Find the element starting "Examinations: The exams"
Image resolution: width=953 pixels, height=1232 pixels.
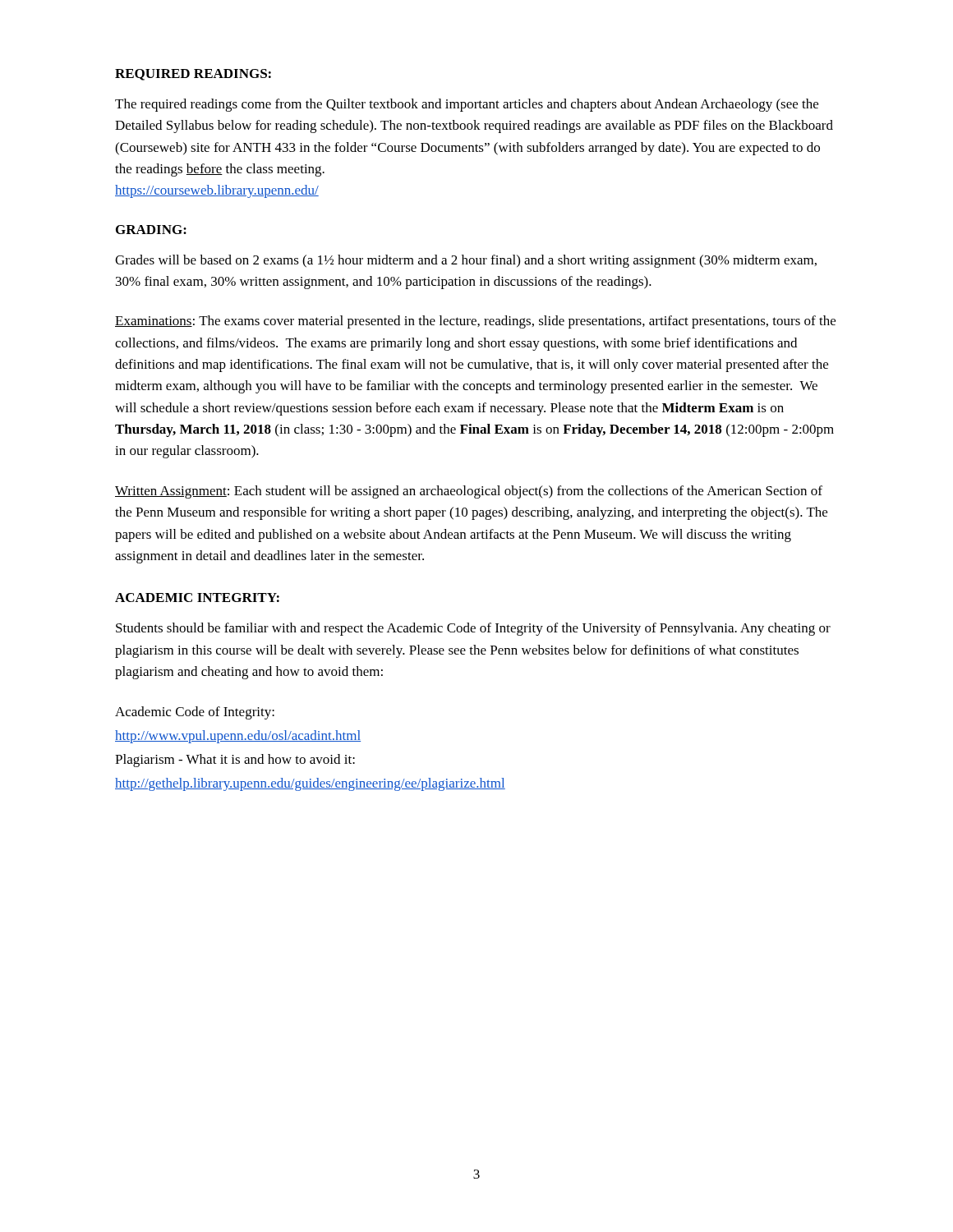click(x=476, y=386)
